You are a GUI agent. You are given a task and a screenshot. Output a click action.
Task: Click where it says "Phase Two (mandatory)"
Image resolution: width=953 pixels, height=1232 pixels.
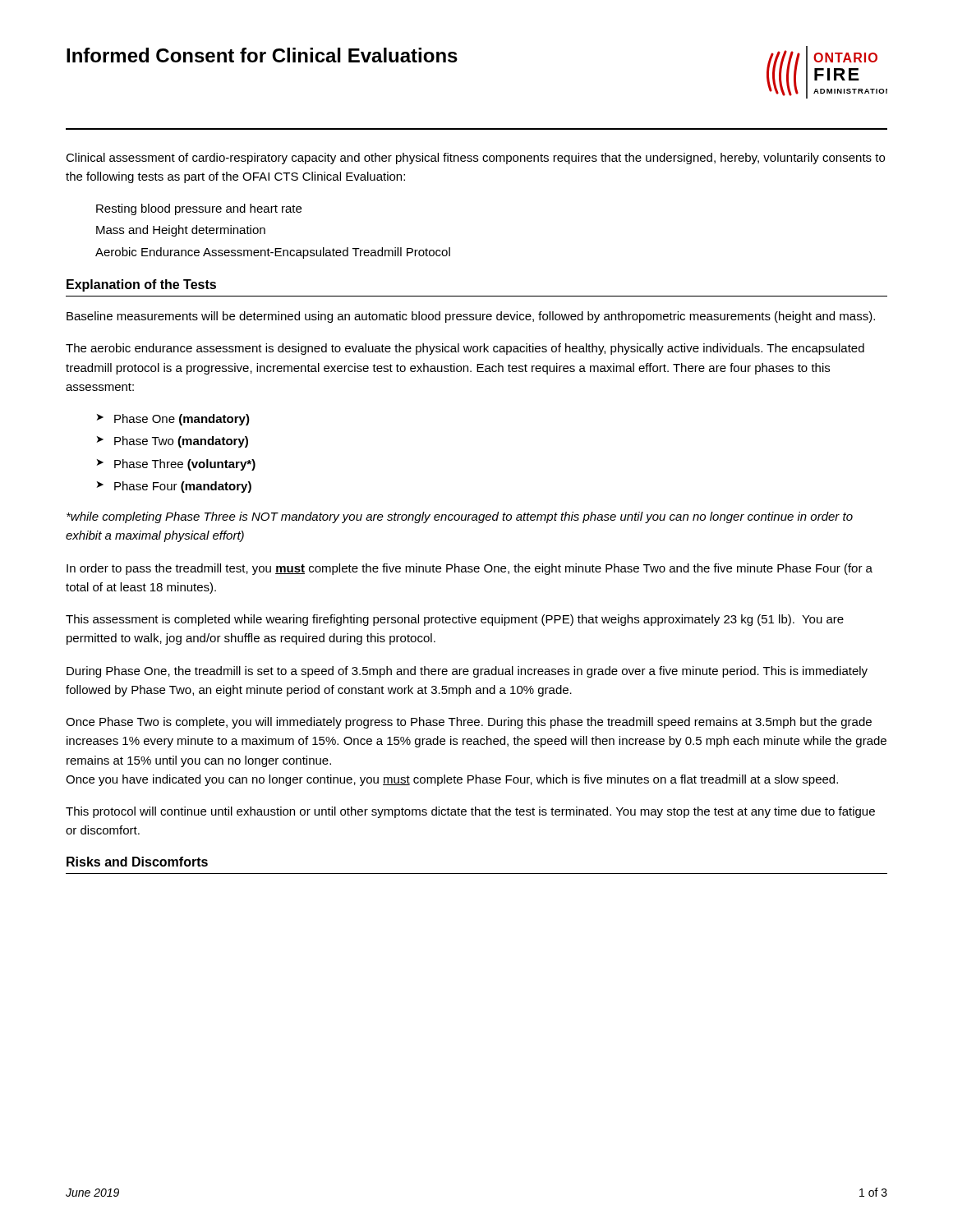[x=181, y=441]
